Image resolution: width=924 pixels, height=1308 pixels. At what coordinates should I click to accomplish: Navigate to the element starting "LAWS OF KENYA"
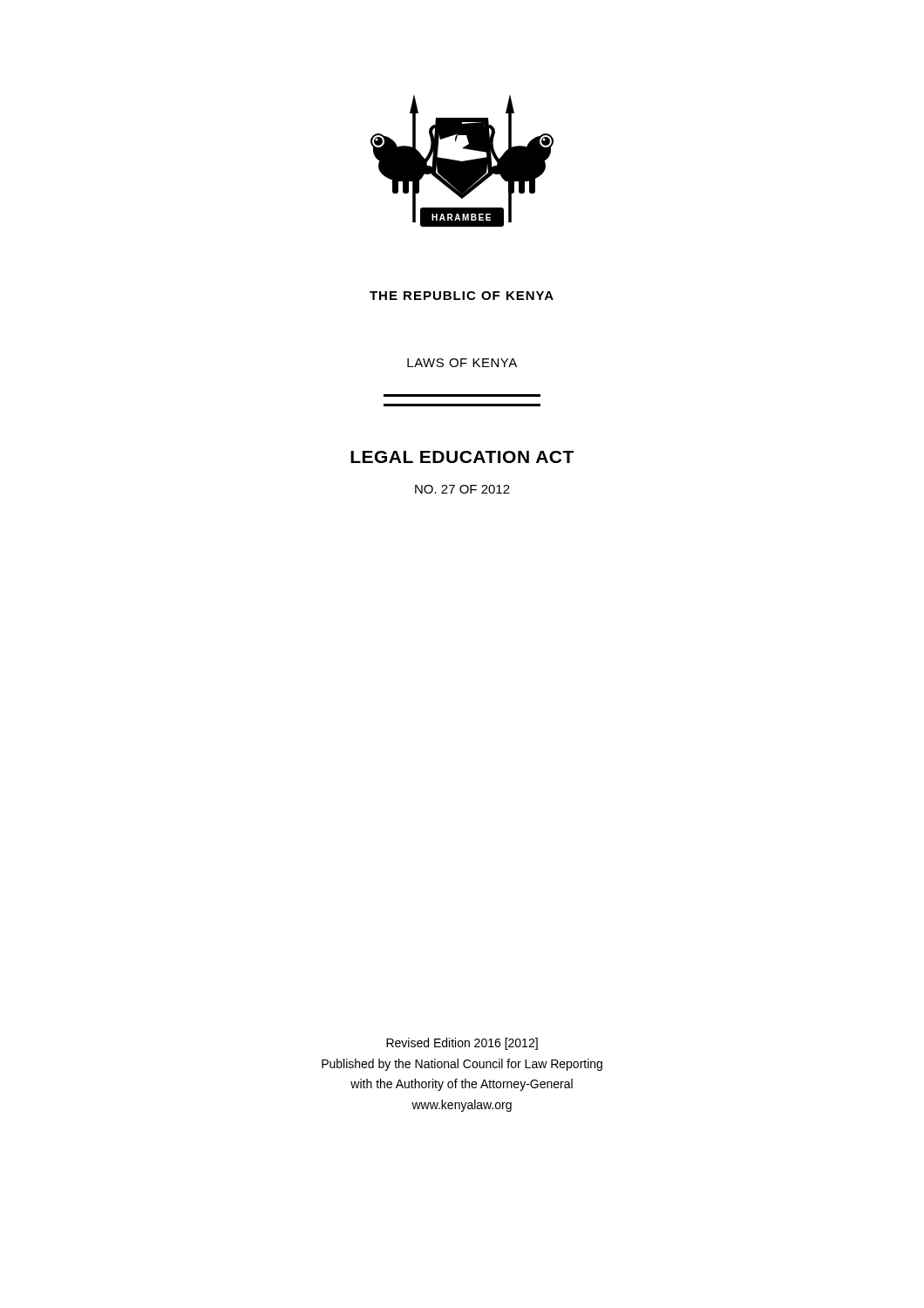462,362
